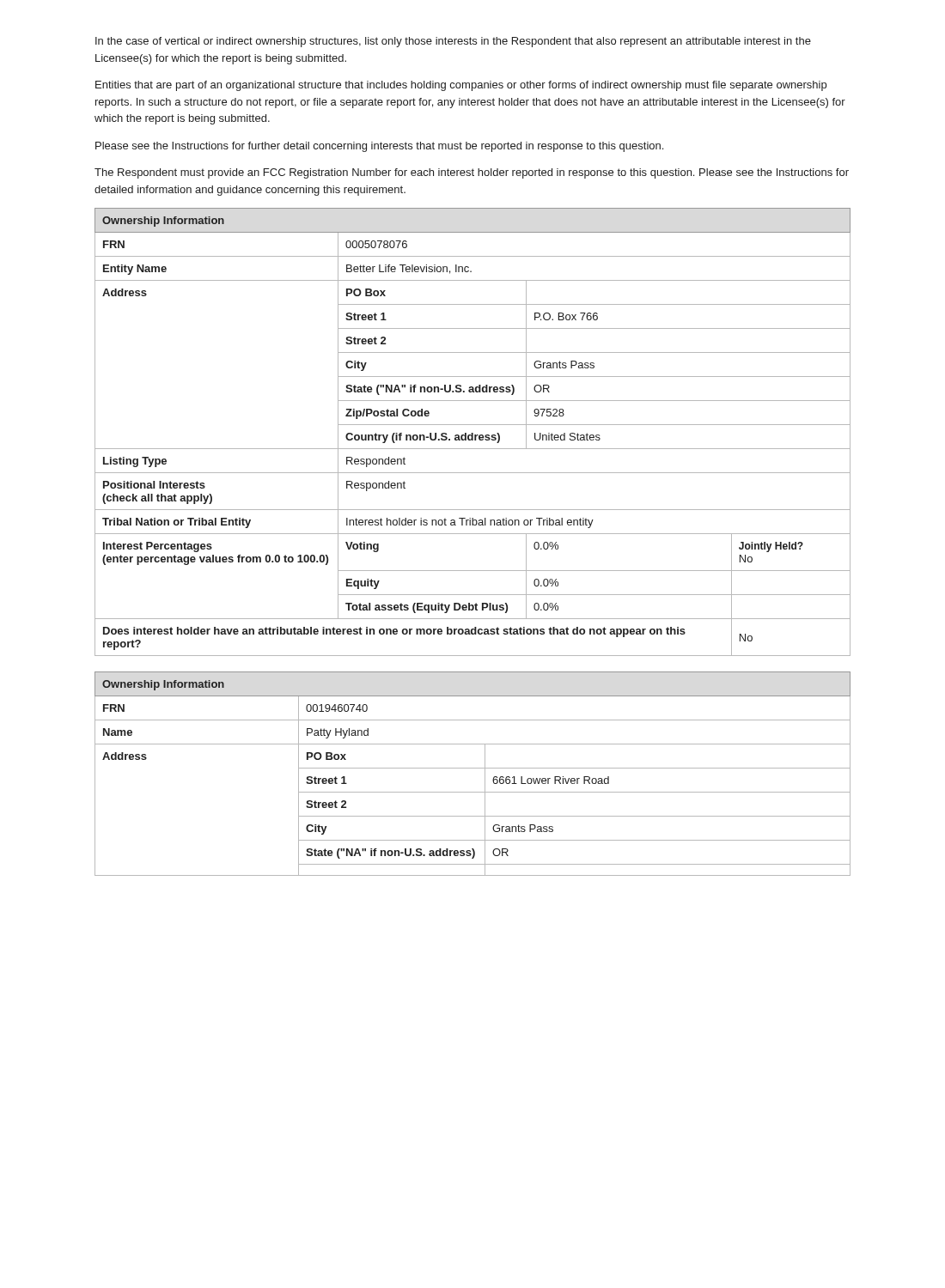945x1288 pixels.
Task: Locate the text block starting "Please see the Instructions for further detail"
Action: [x=379, y=145]
